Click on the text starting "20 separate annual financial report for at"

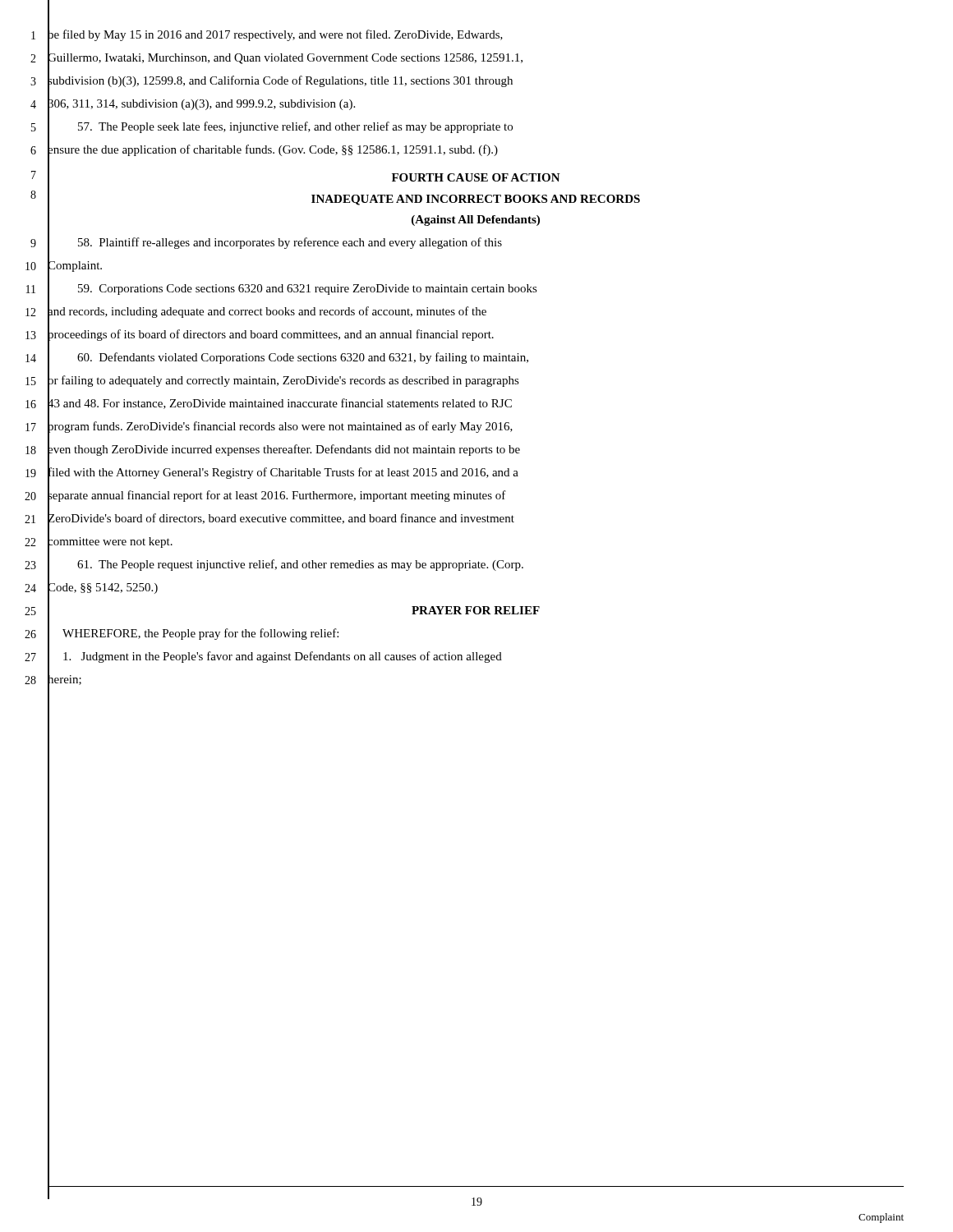pos(476,496)
